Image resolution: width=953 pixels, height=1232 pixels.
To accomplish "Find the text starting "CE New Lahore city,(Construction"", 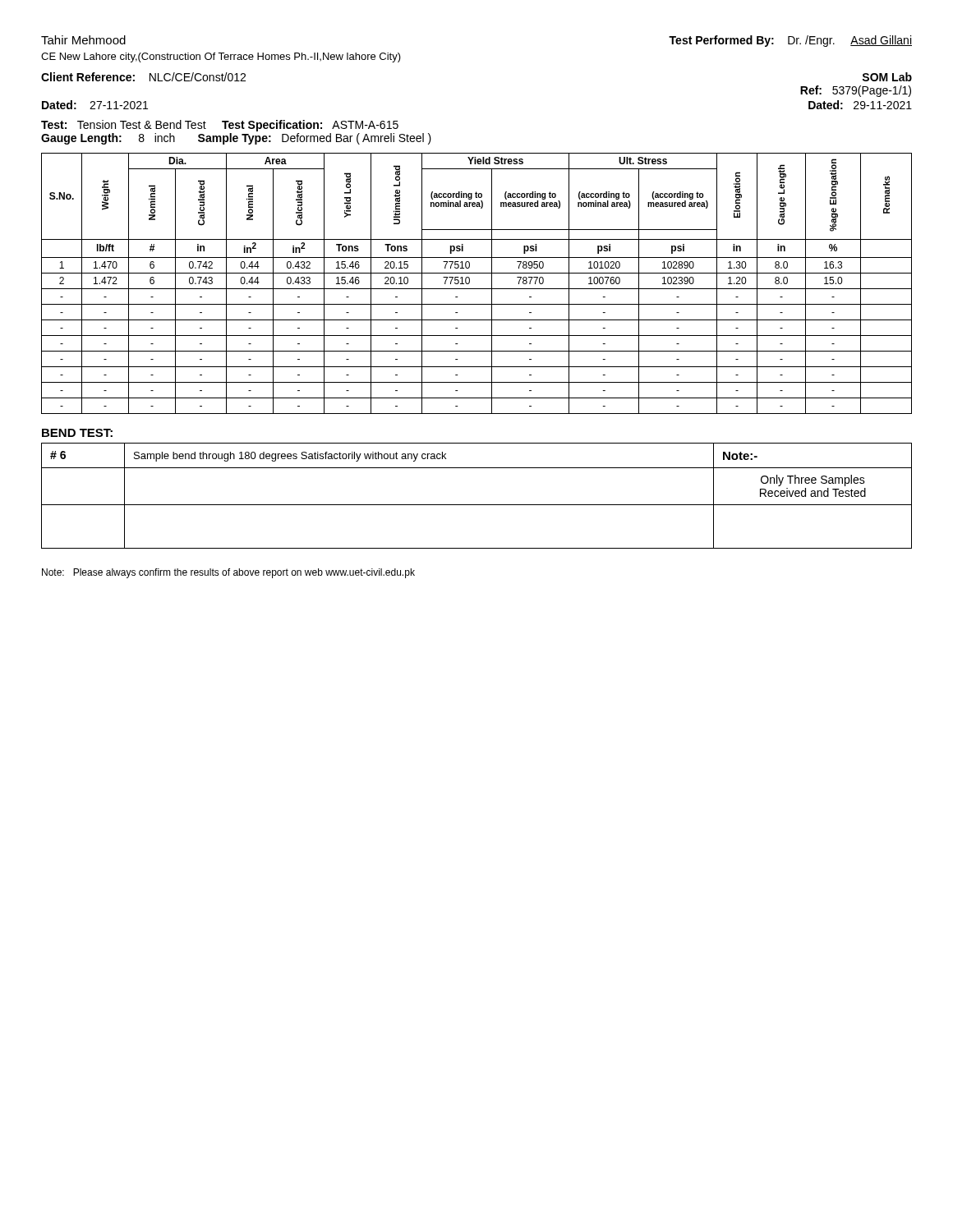I will [x=221, y=56].
